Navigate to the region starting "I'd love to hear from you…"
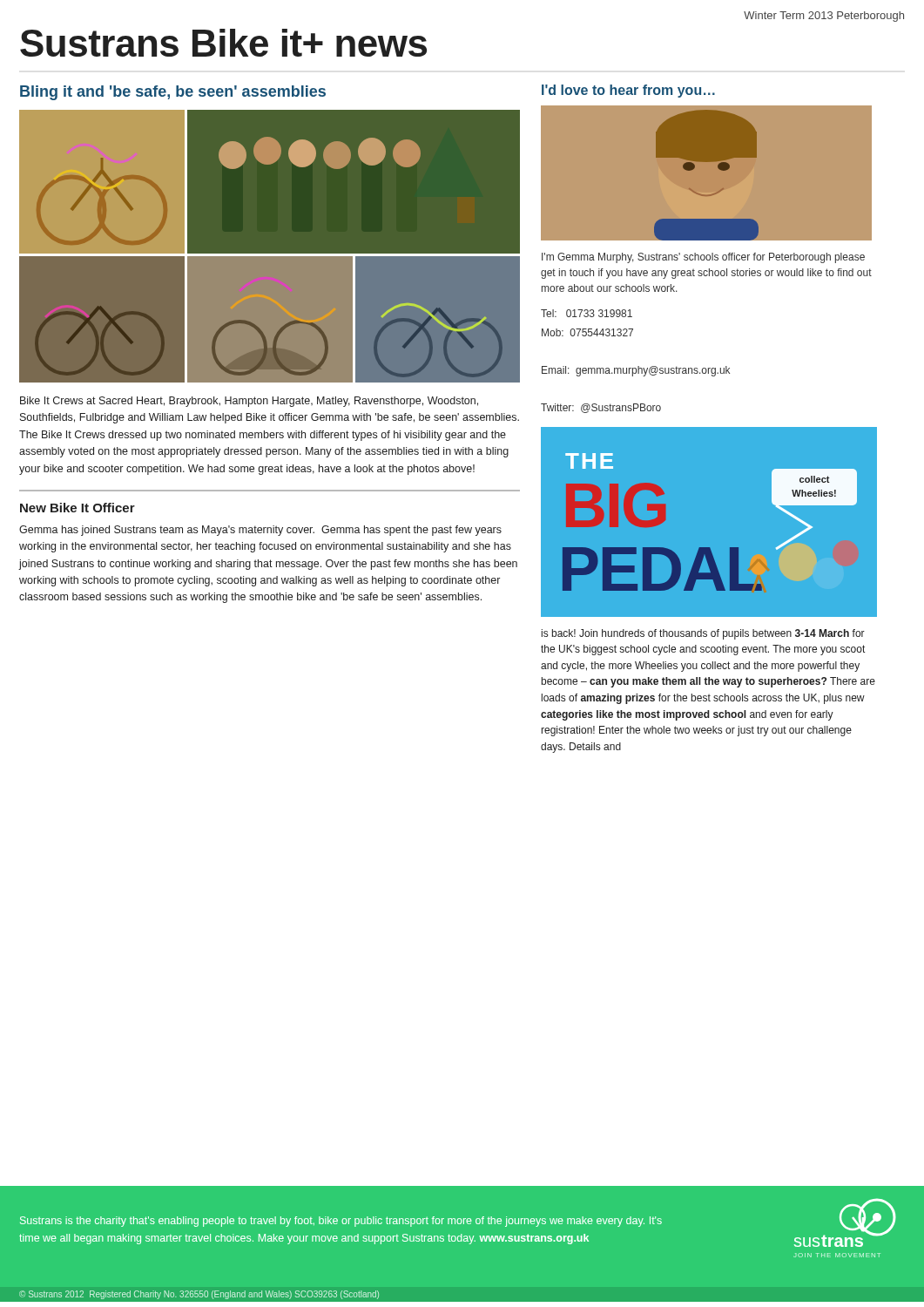 [x=628, y=90]
